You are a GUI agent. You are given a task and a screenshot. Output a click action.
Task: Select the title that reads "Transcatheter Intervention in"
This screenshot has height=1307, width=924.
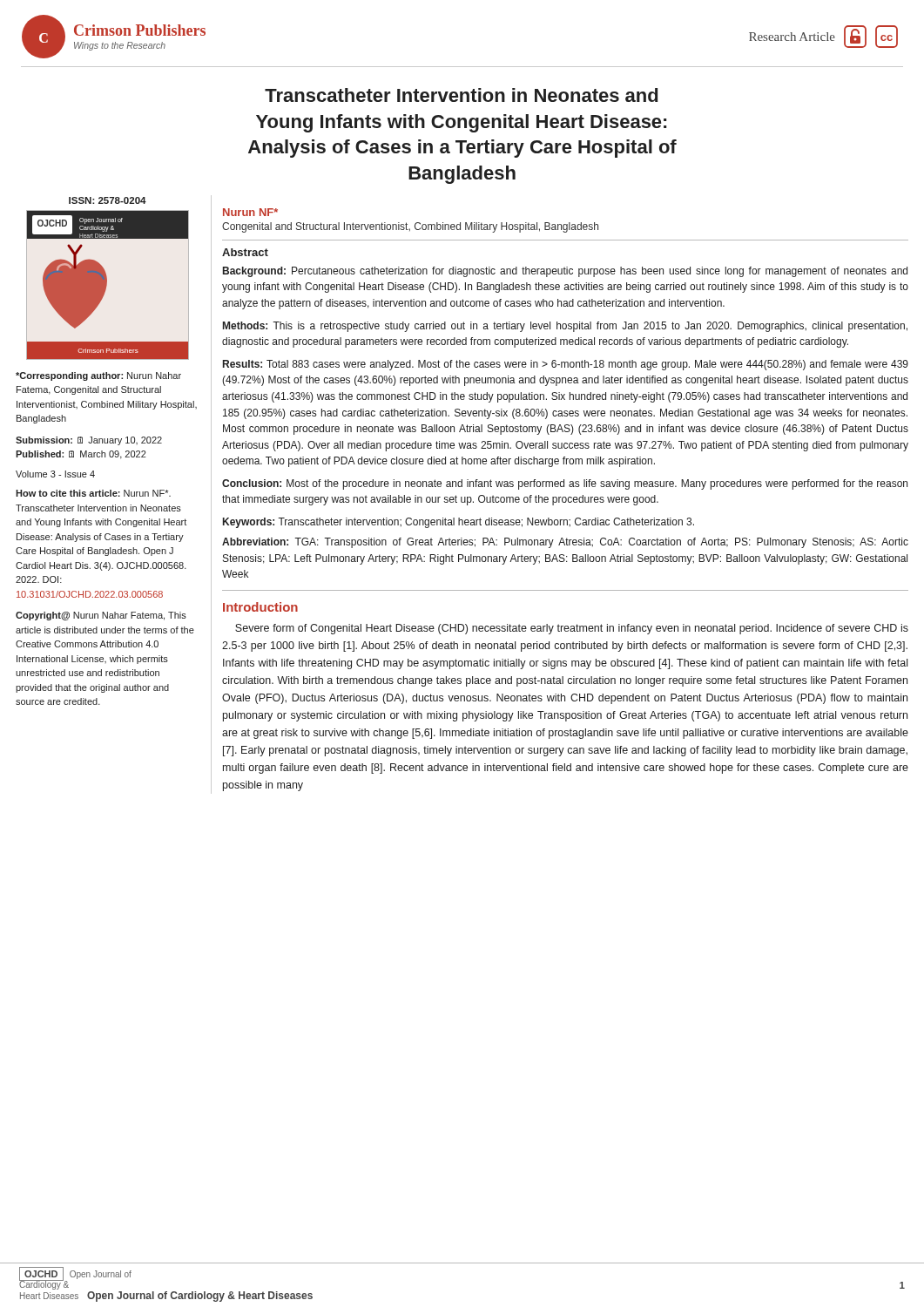pyautogui.click(x=462, y=134)
